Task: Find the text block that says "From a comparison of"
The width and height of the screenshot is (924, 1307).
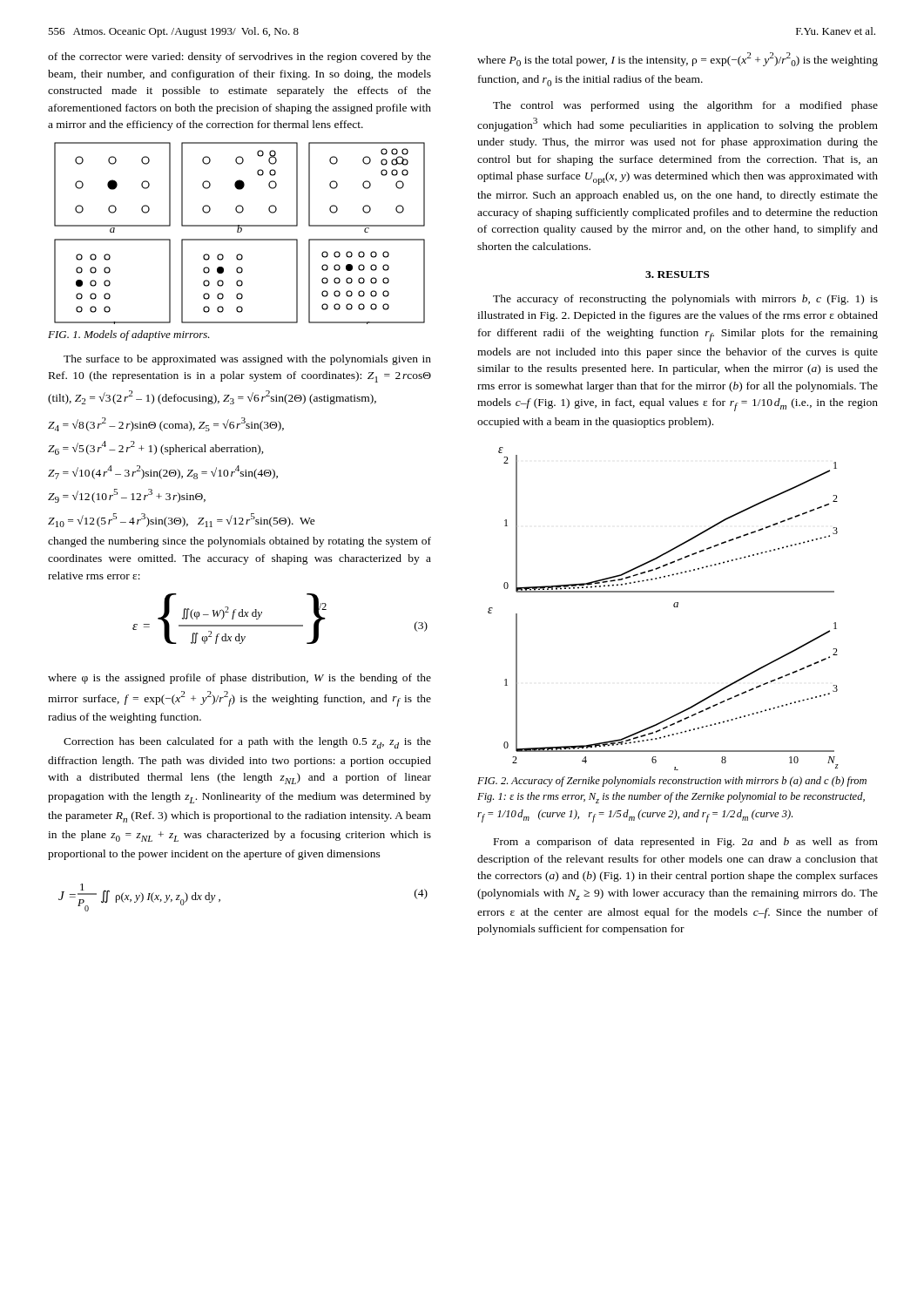Action: pos(678,885)
